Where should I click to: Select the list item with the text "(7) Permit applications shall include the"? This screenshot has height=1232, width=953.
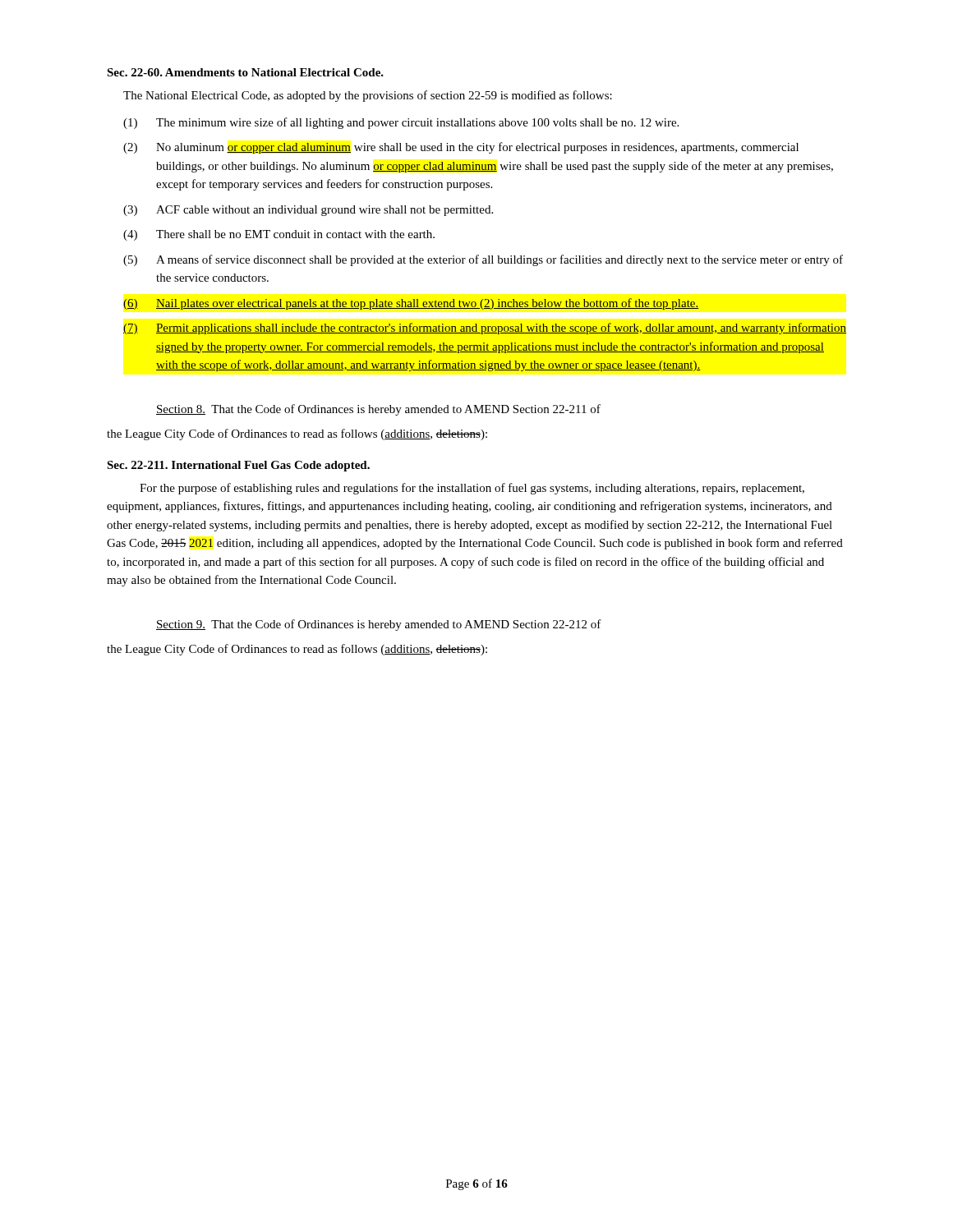click(x=485, y=346)
